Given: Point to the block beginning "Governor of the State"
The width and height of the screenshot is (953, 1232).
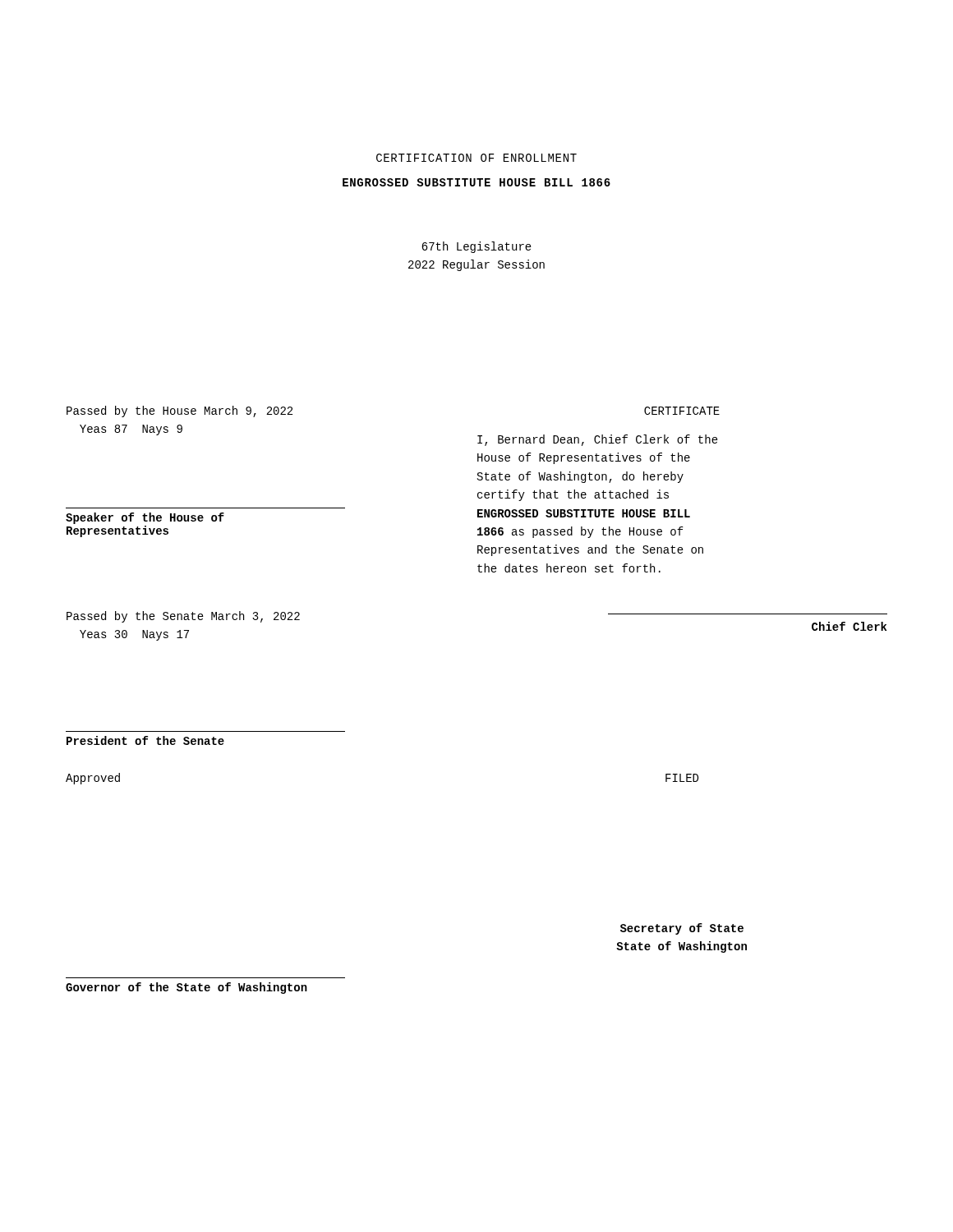Looking at the screenshot, I should pyautogui.click(x=205, y=986).
